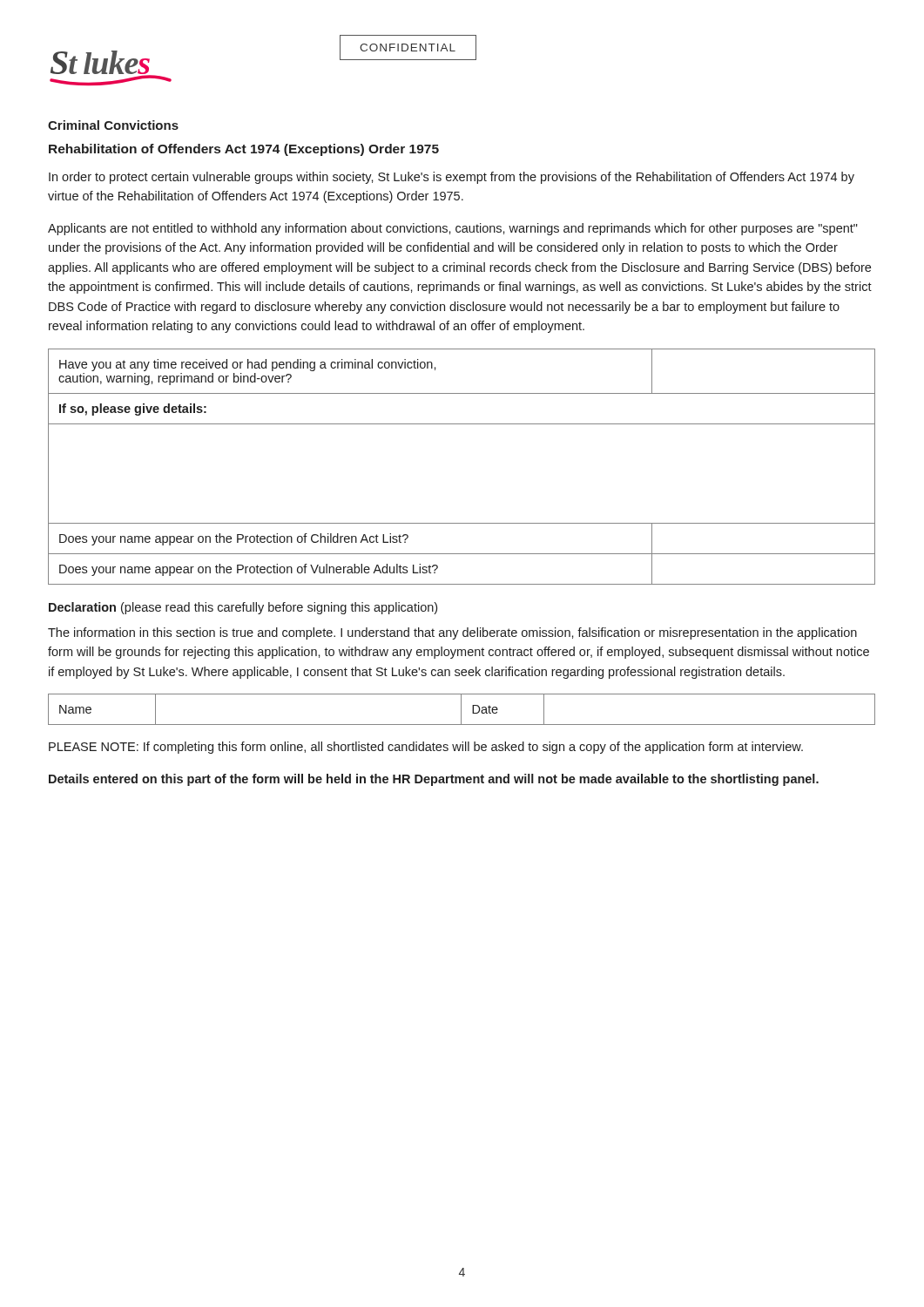Viewport: 924px width, 1307px height.
Task: Point to the block beginning "Details entered on"
Action: point(433,779)
